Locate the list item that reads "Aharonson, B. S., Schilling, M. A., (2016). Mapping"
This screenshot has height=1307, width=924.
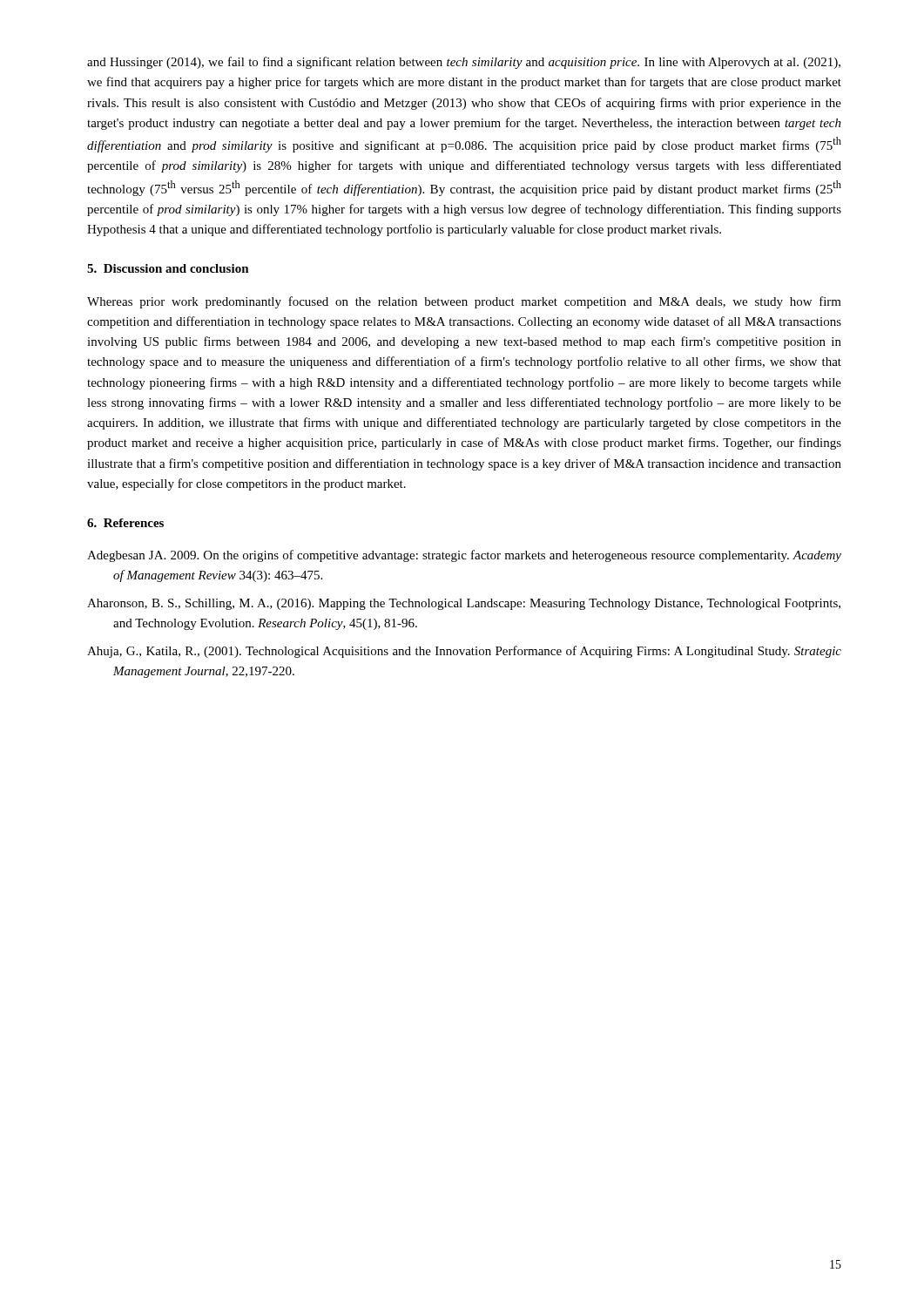point(464,613)
